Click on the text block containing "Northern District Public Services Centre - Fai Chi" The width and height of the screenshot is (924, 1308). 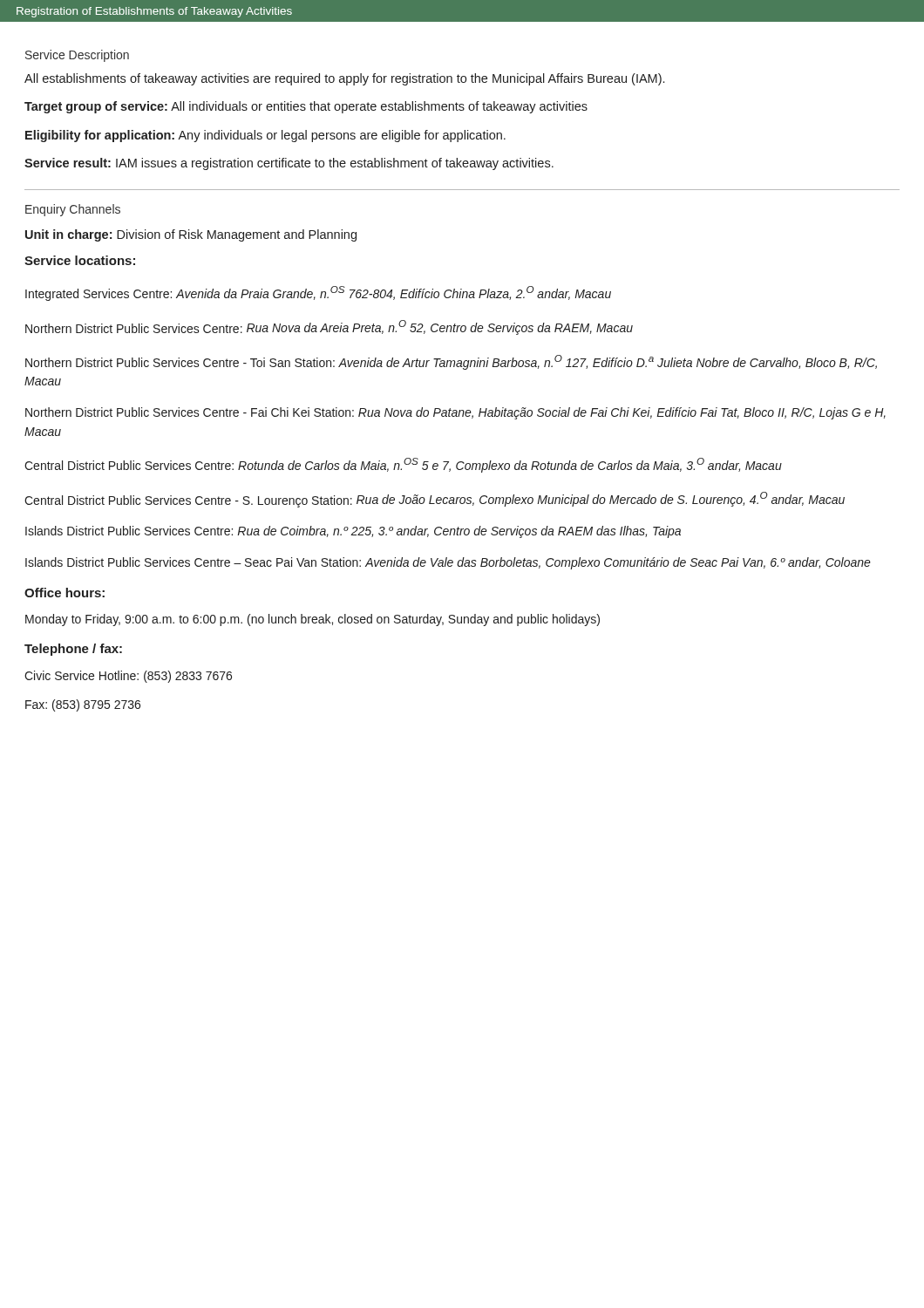coord(456,422)
